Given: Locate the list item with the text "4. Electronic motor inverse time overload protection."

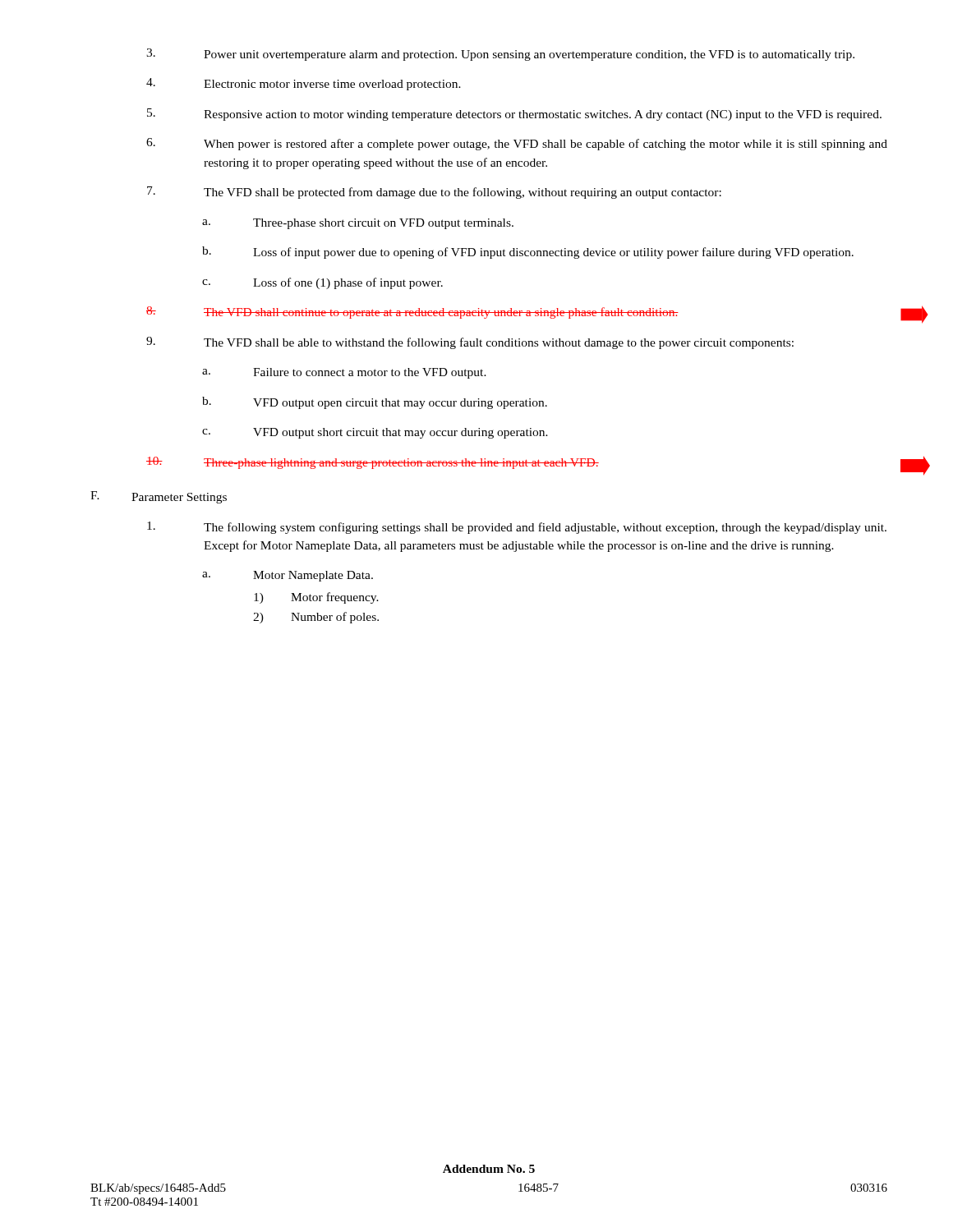Looking at the screenshot, I should tap(304, 84).
